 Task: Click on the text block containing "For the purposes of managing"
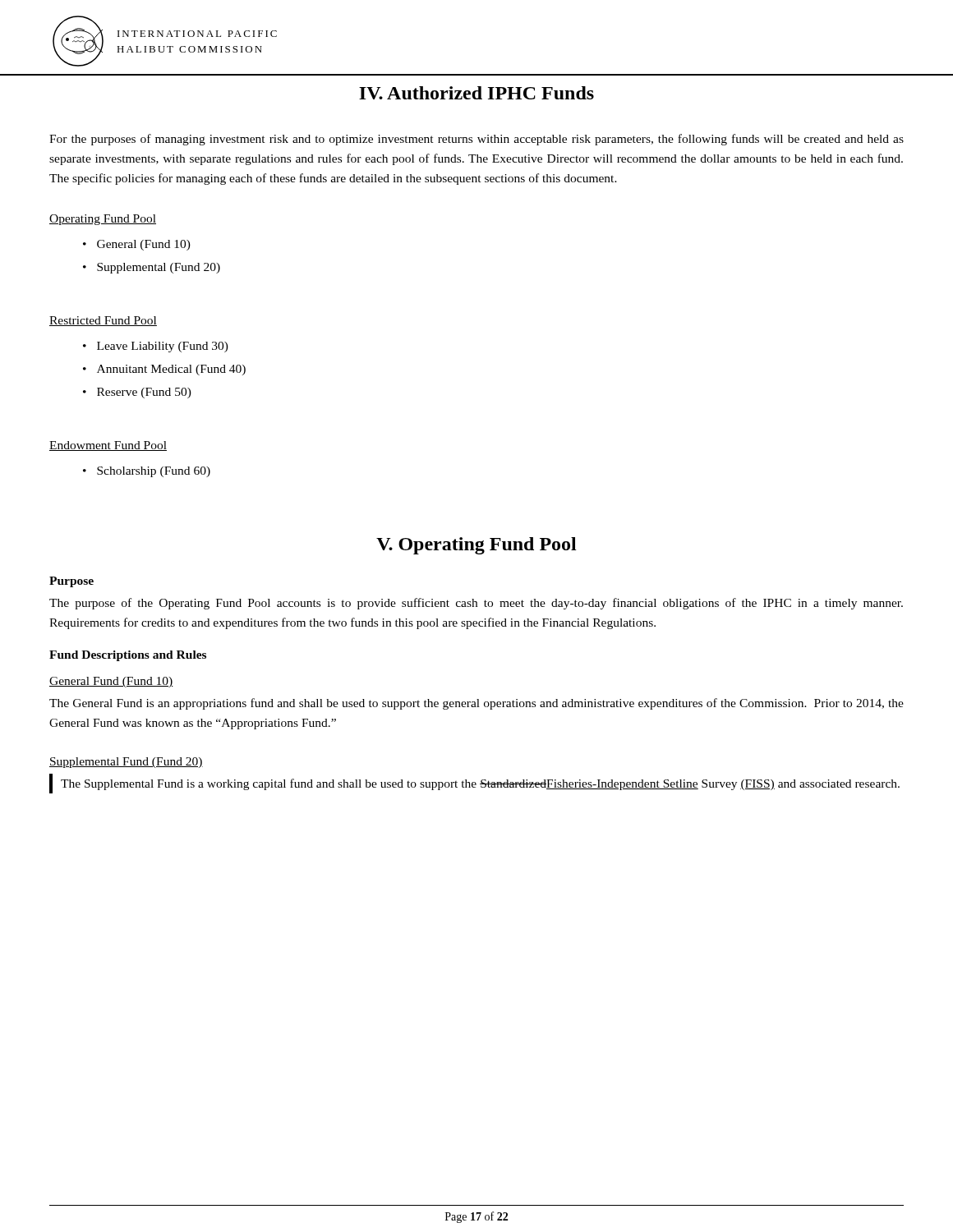pos(476,158)
